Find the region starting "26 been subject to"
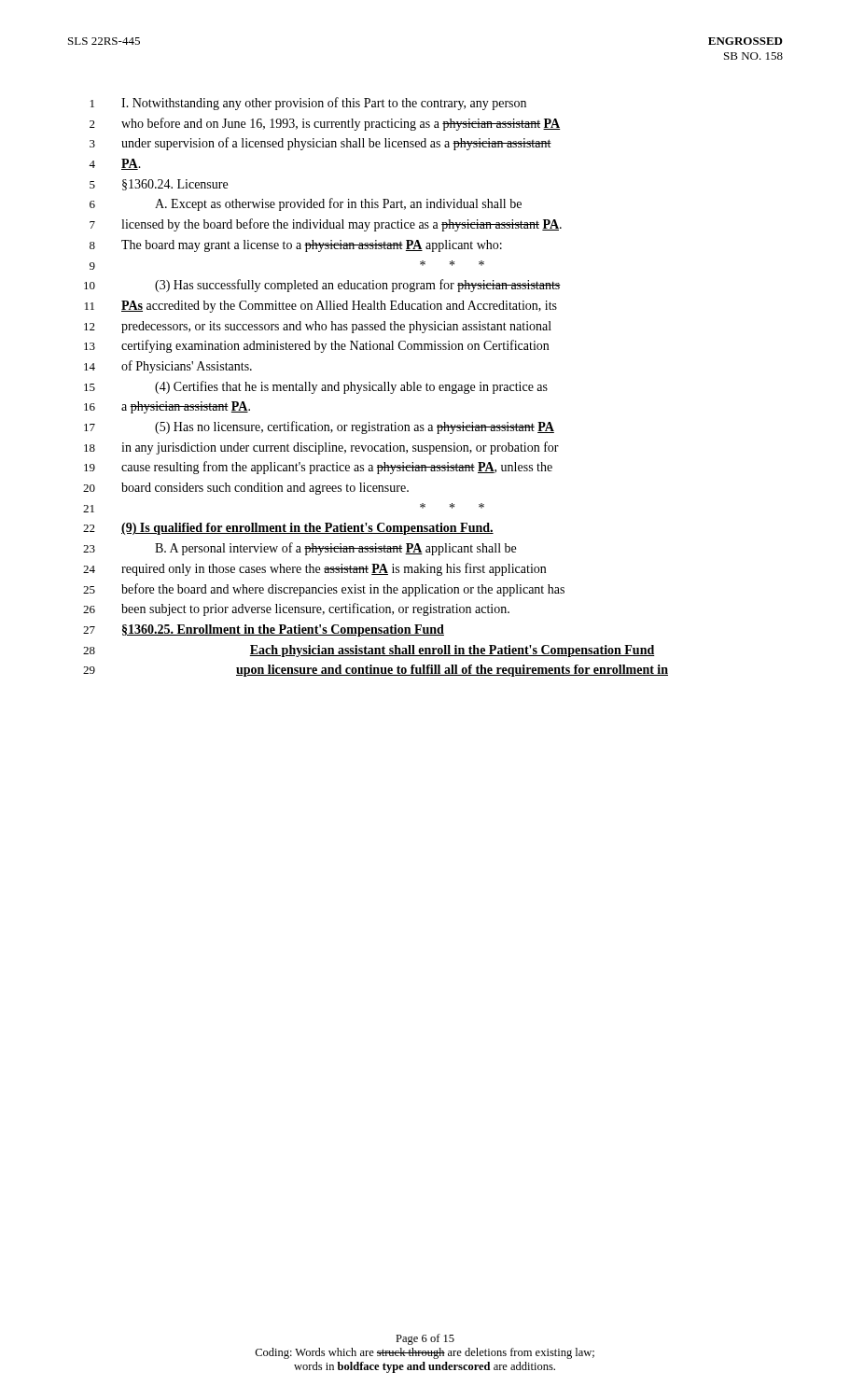The width and height of the screenshot is (850, 1400). [425, 609]
